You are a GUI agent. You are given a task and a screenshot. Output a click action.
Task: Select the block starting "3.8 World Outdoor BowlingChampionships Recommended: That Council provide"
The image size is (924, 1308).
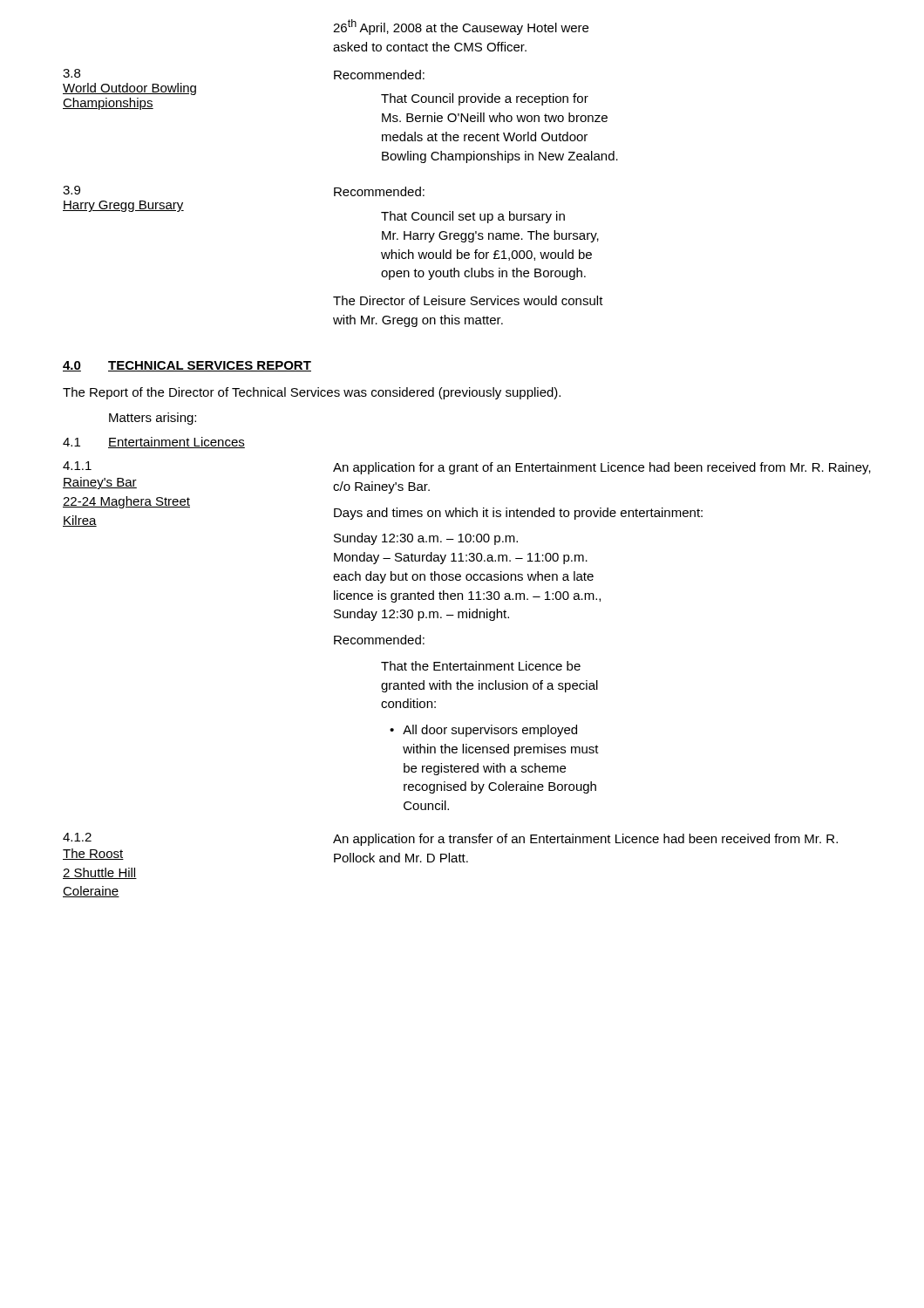469,118
